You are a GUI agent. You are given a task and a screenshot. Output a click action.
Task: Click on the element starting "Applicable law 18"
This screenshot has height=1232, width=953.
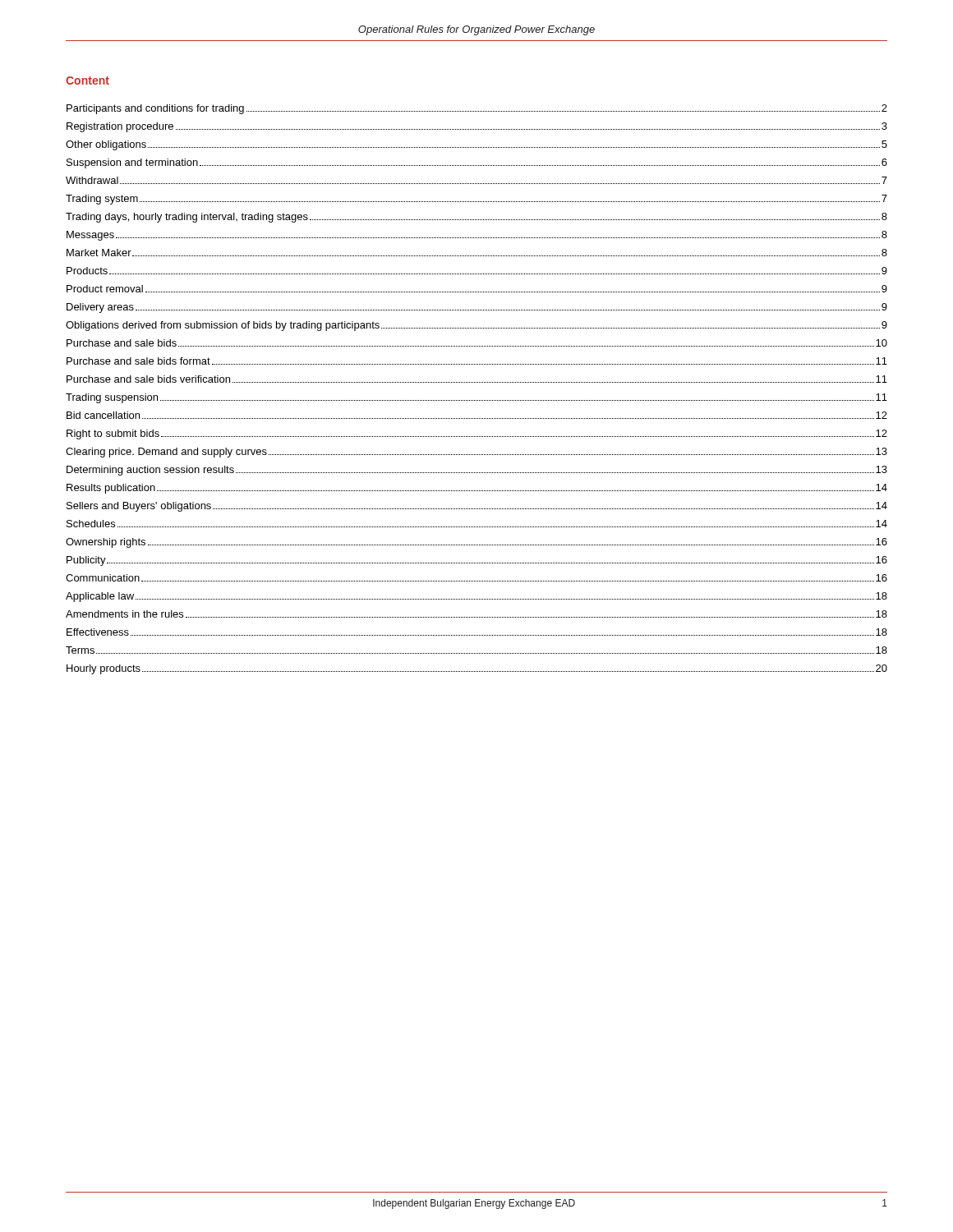click(476, 596)
